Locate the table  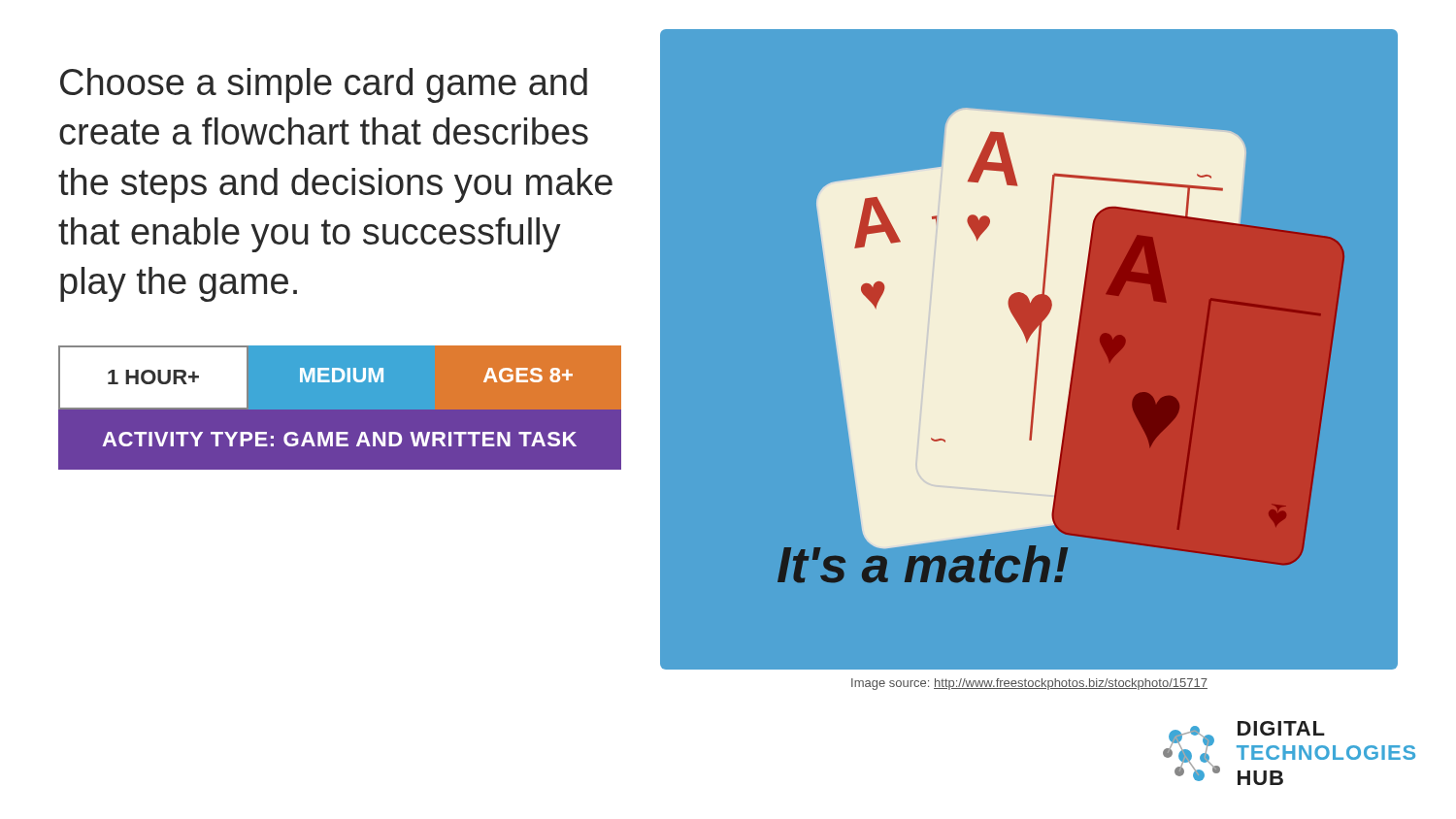340,408
